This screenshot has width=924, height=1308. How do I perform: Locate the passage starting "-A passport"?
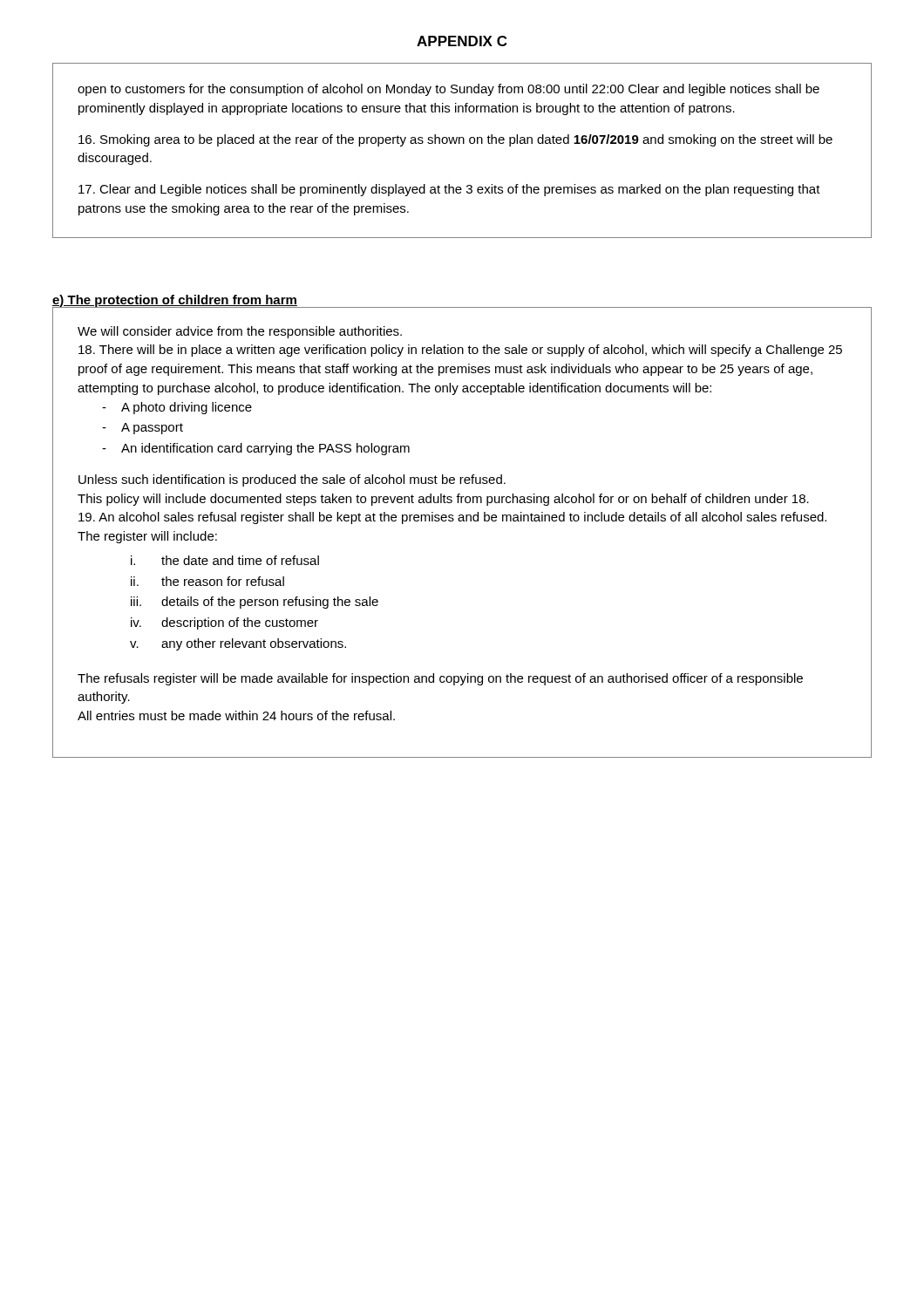(142, 427)
